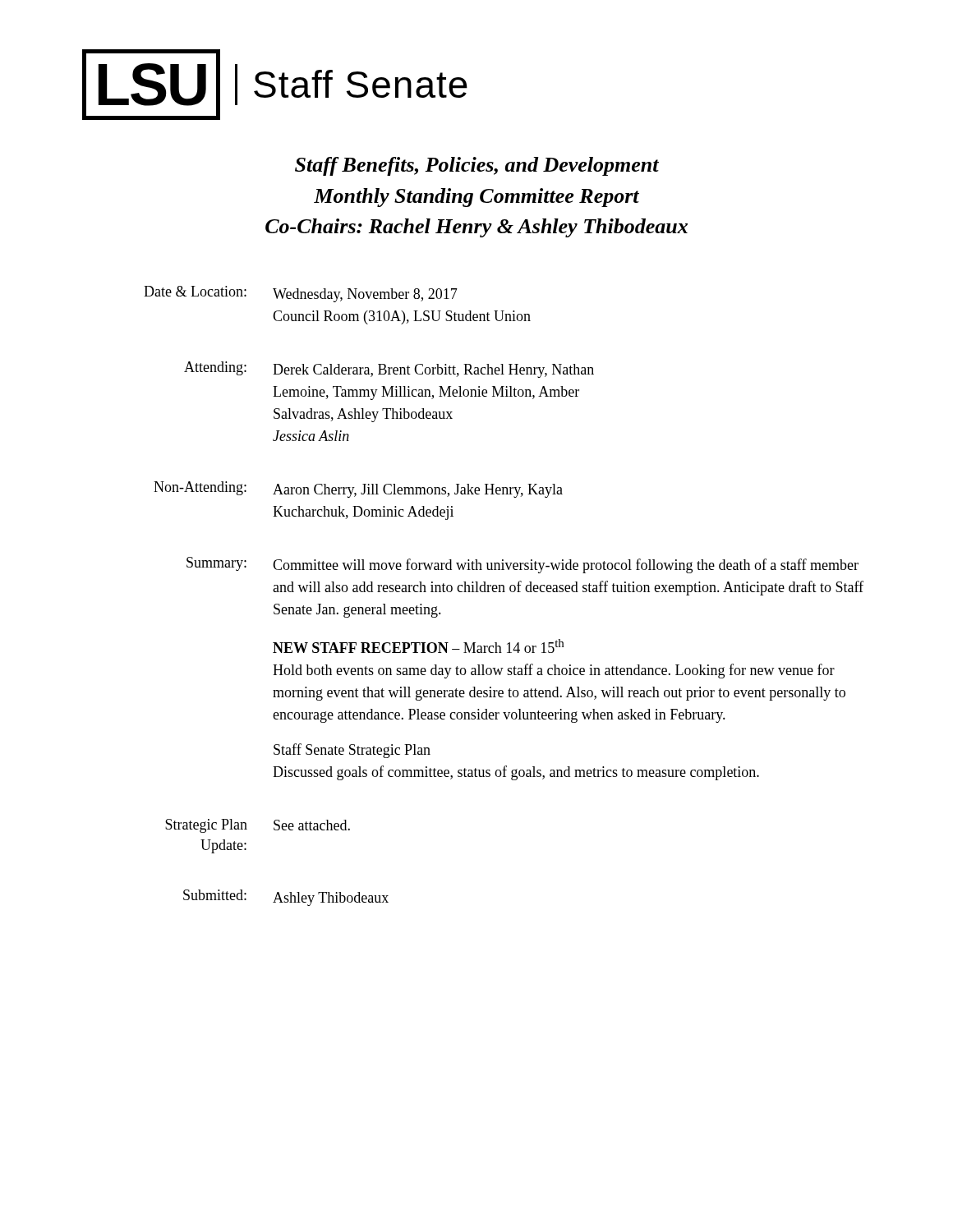Where does it say "See attached."?
953x1232 pixels.
[312, 826]
